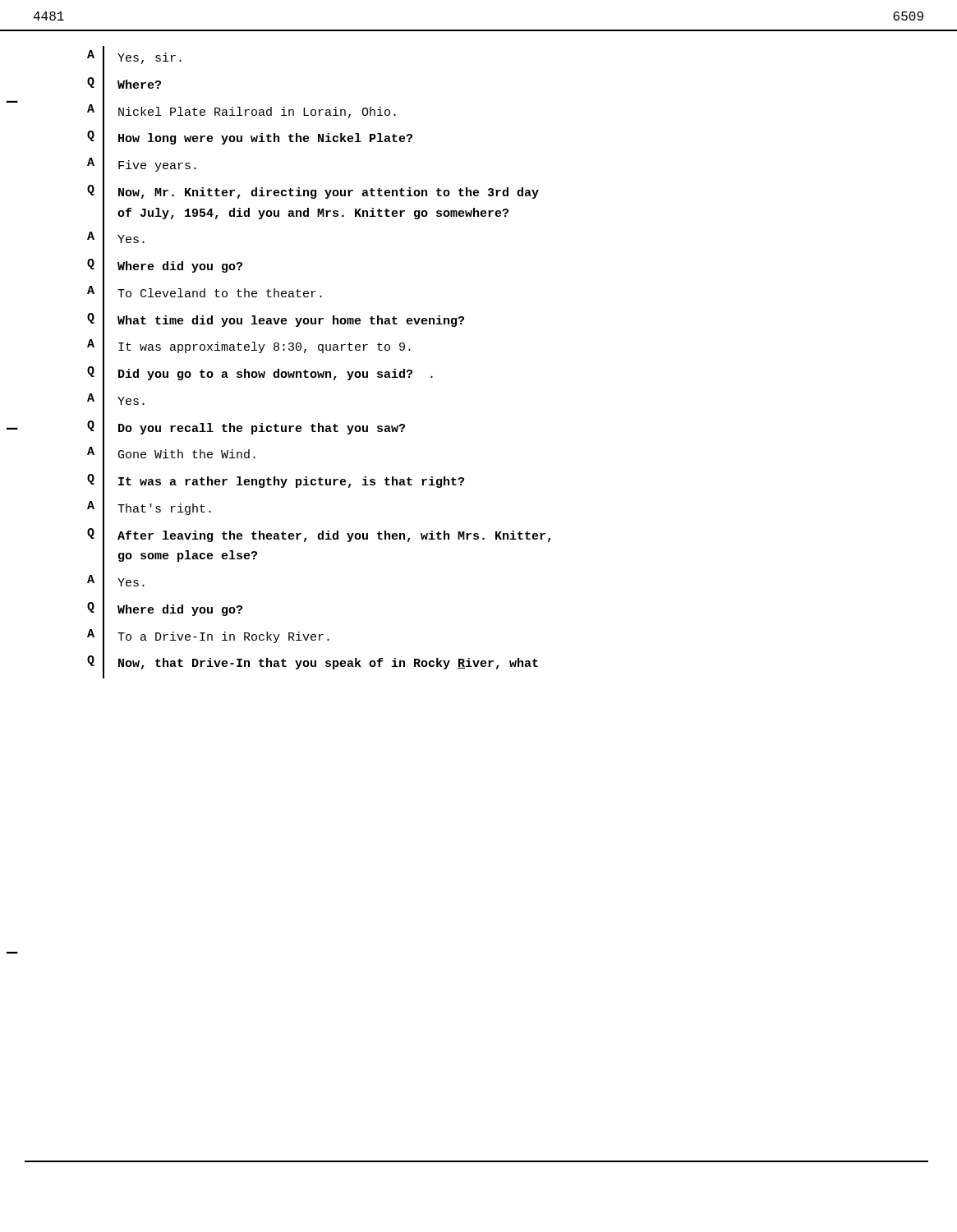Point to the block beginning "A It was approximately 8:30,"

click(249, 349)
